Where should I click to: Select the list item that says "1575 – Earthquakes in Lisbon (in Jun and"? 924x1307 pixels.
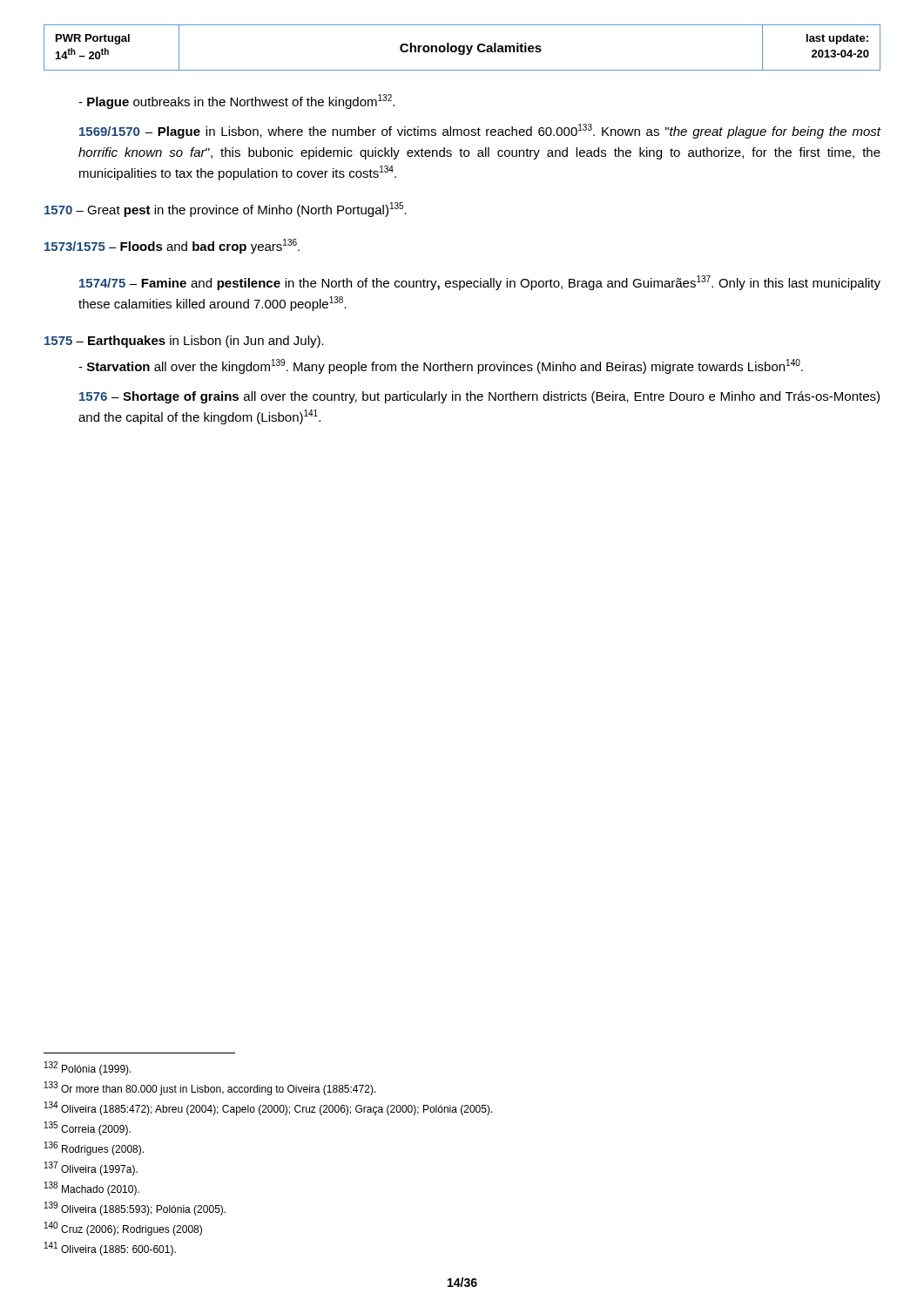[x=184, y=340]
